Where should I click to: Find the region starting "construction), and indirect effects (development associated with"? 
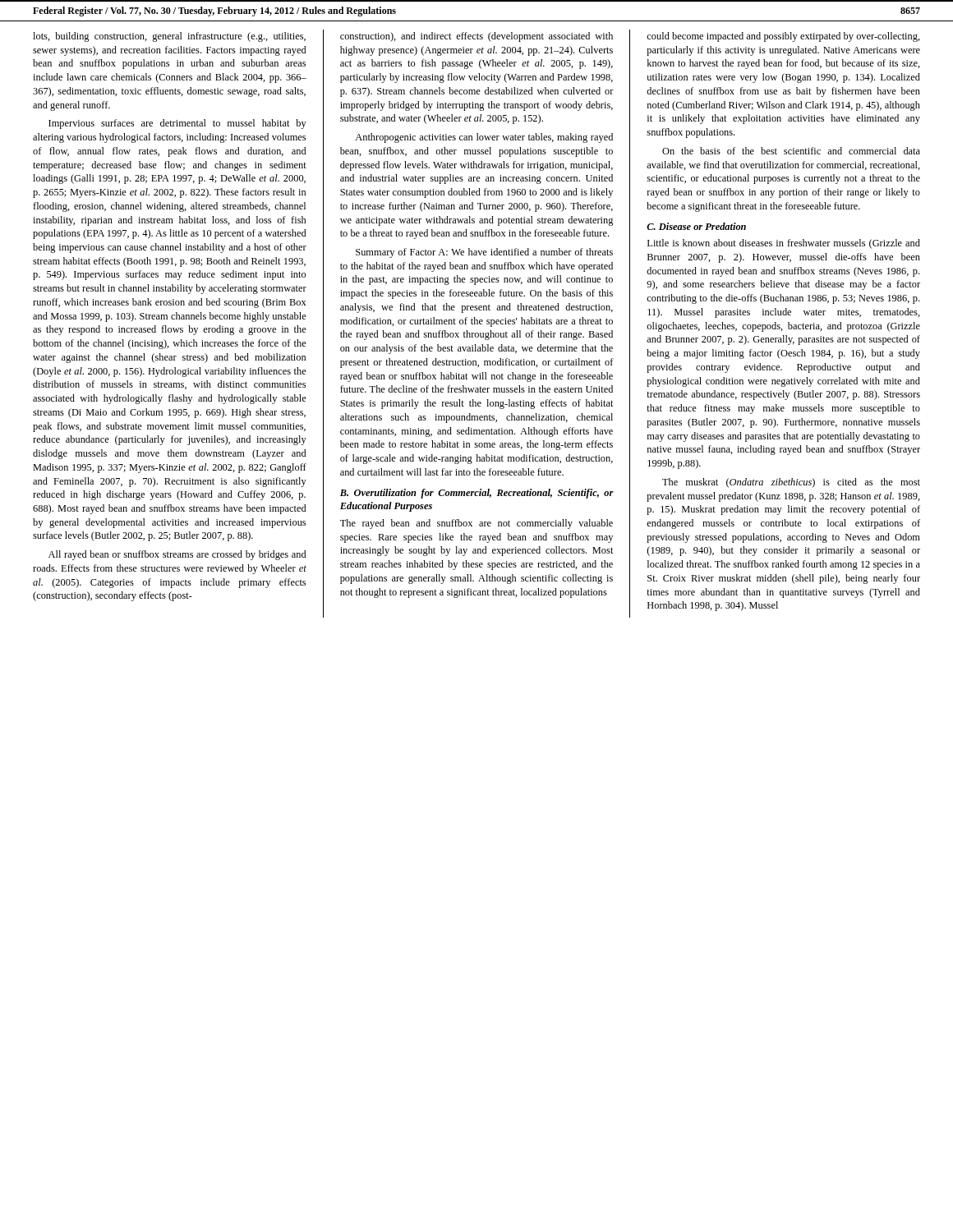[476, 254]
